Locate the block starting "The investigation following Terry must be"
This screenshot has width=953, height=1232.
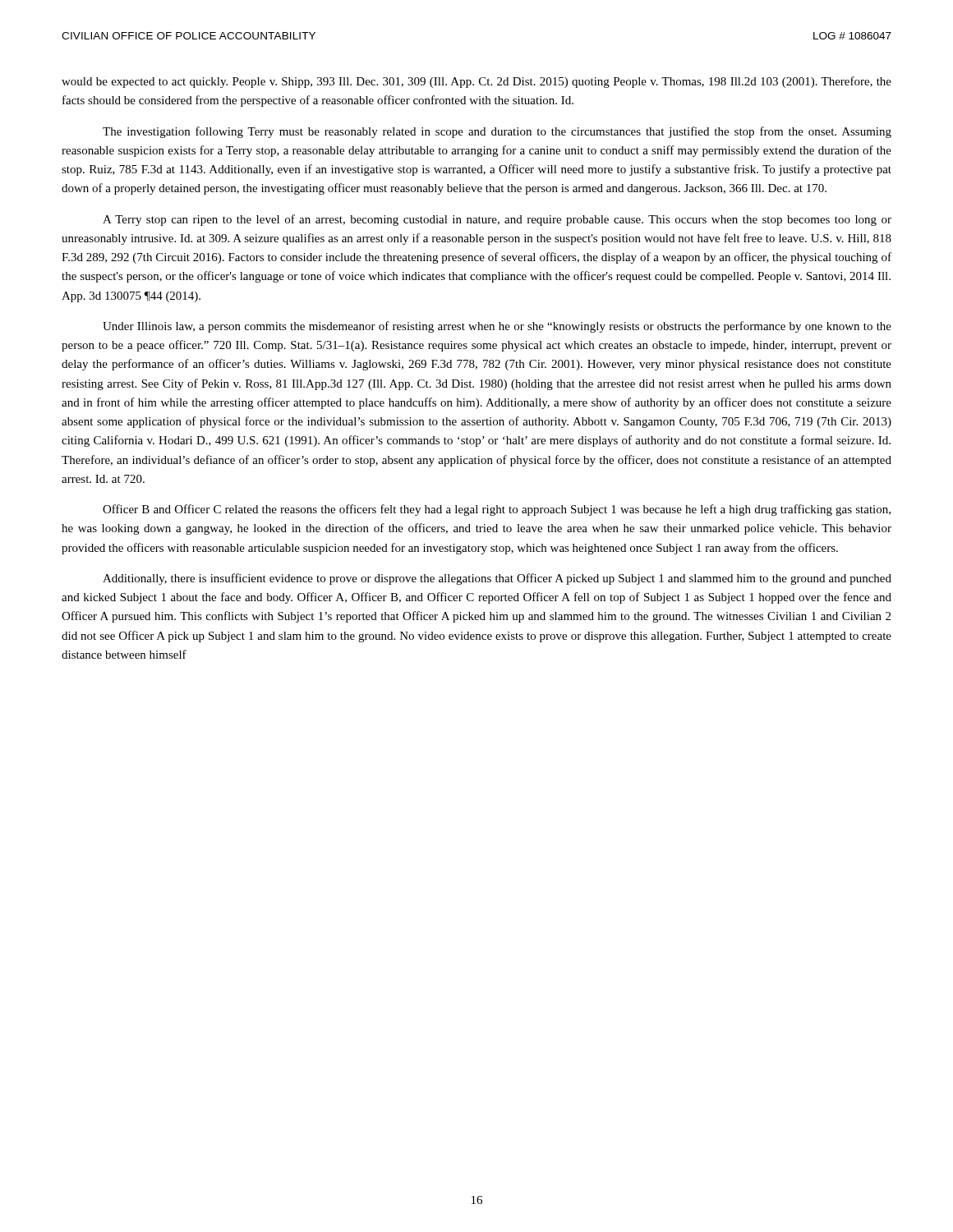[476, 160]
